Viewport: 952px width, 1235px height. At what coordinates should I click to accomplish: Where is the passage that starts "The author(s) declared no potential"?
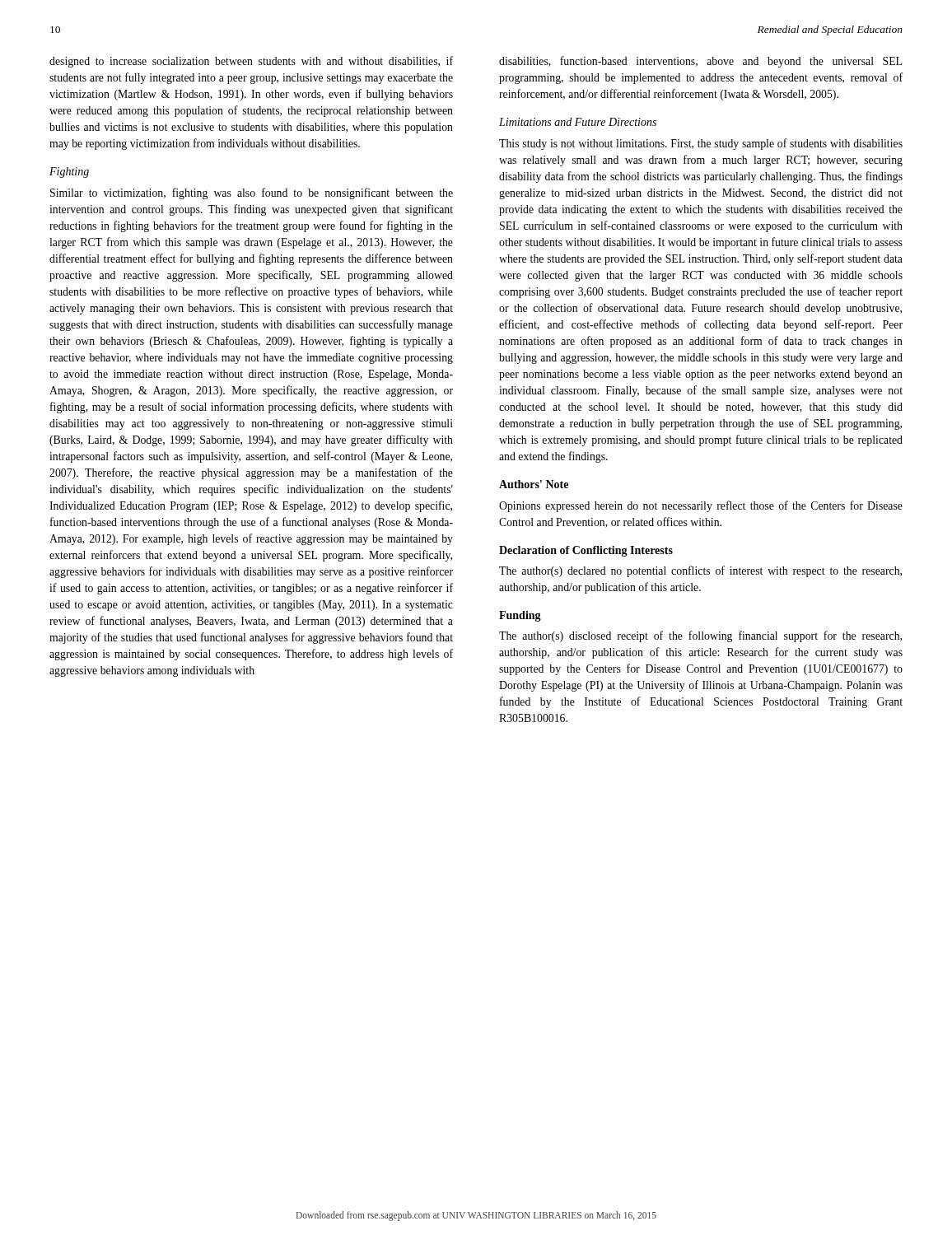(x=701, y=580)
